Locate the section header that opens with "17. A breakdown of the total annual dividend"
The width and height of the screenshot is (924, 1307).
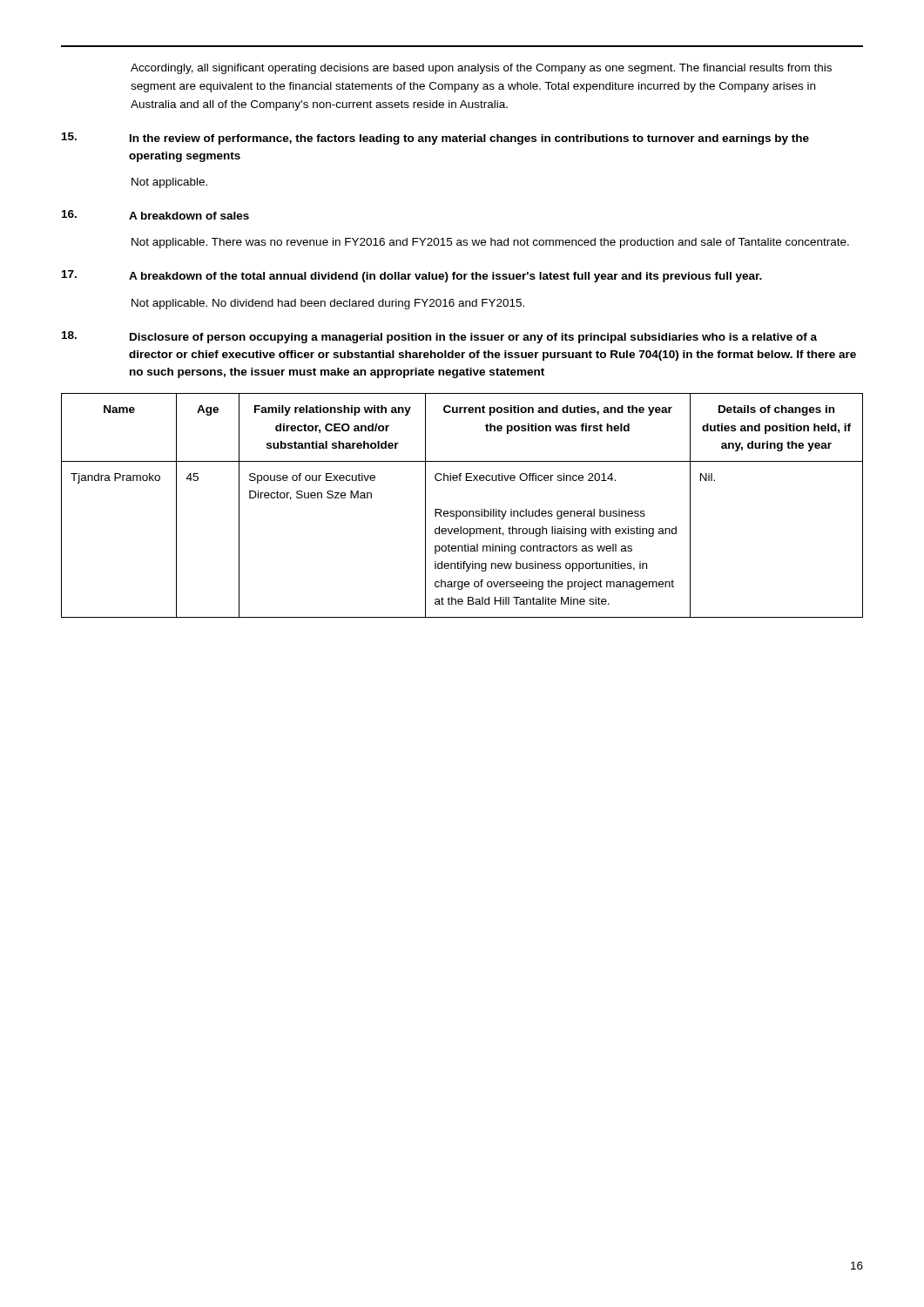click(462, 277)
